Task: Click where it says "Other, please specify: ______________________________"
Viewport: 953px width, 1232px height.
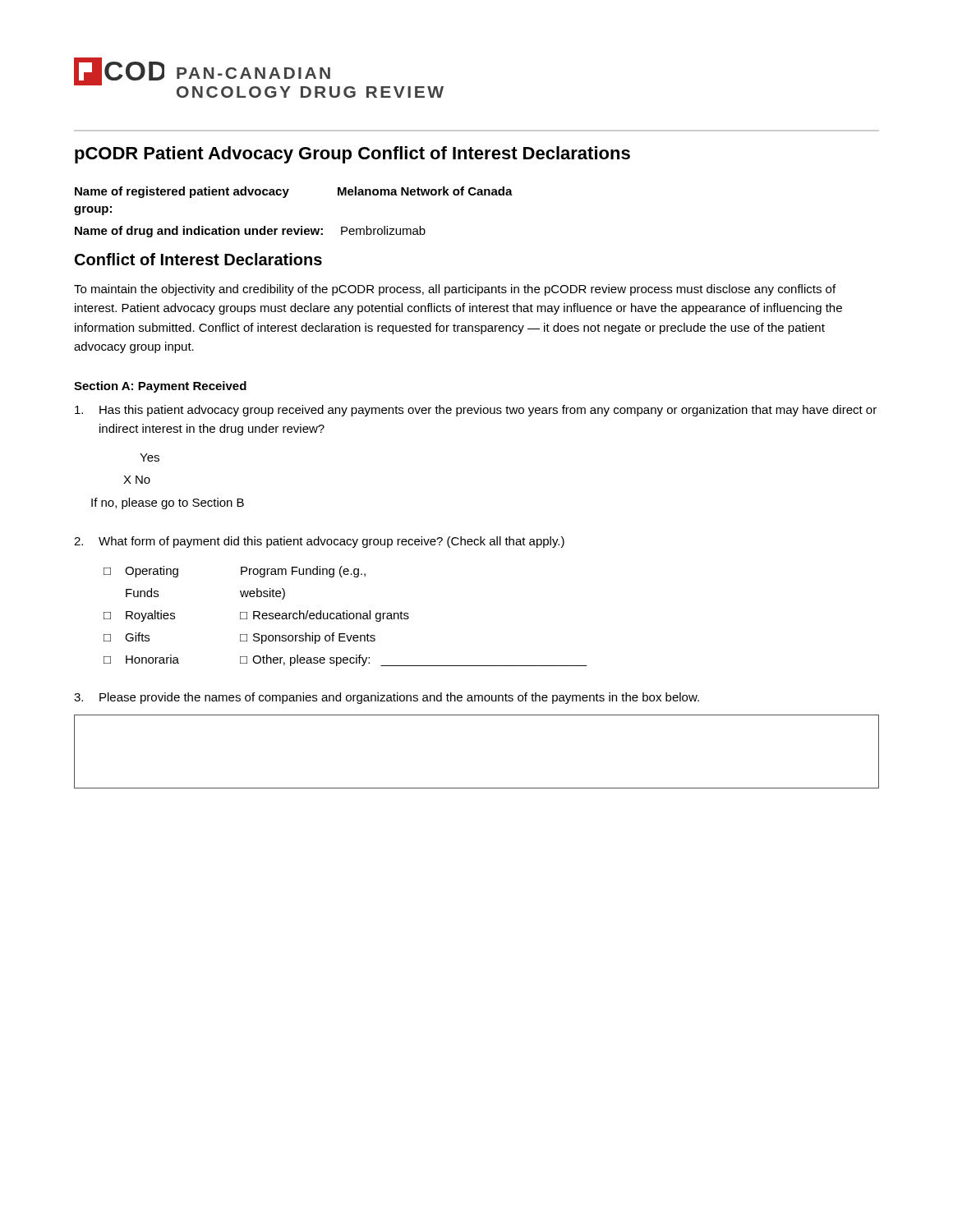Action: 419,659
